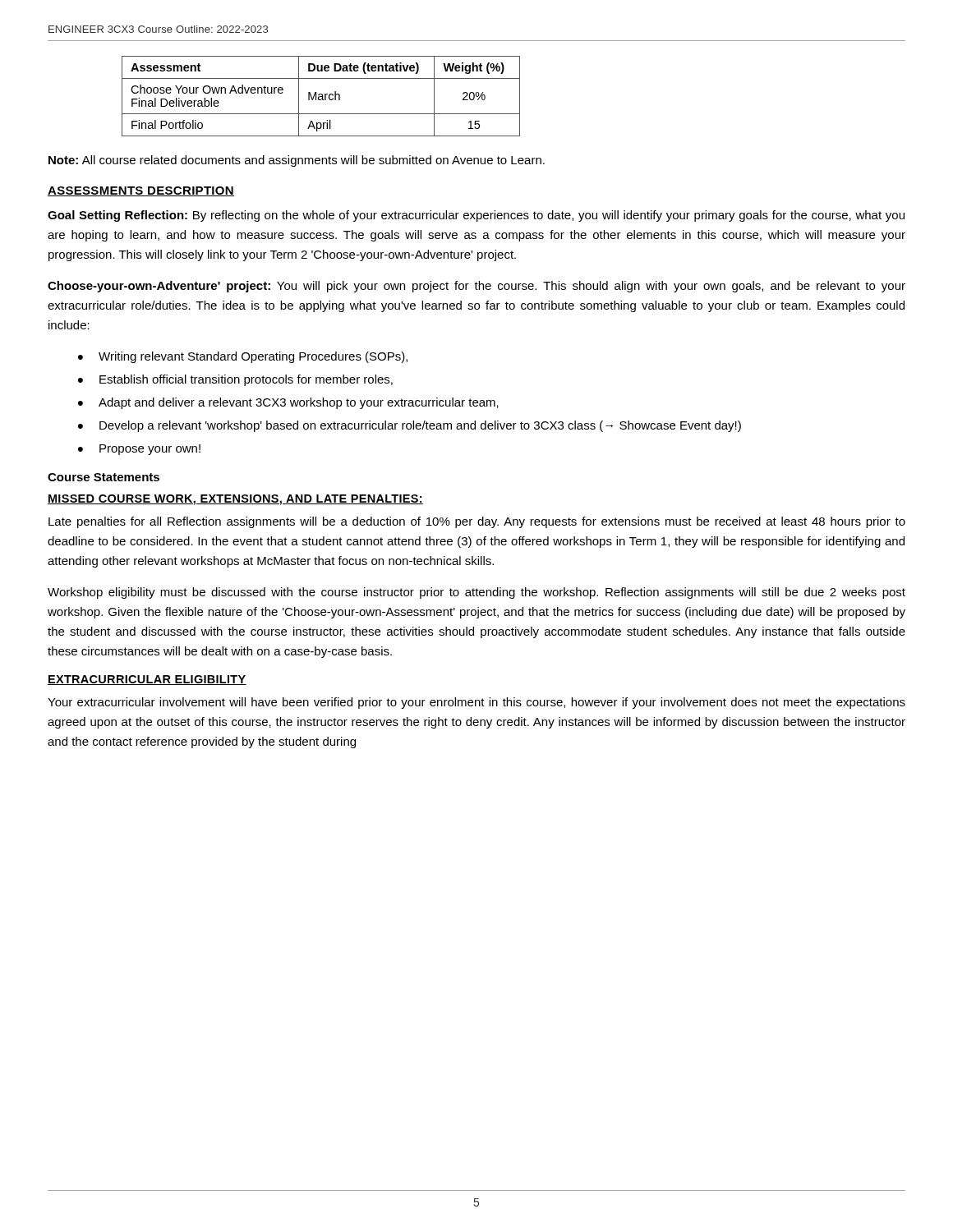Screen dimensions: 1232x953
Task: Where does it say "Assessments Description"?
Action: point(141,190)
